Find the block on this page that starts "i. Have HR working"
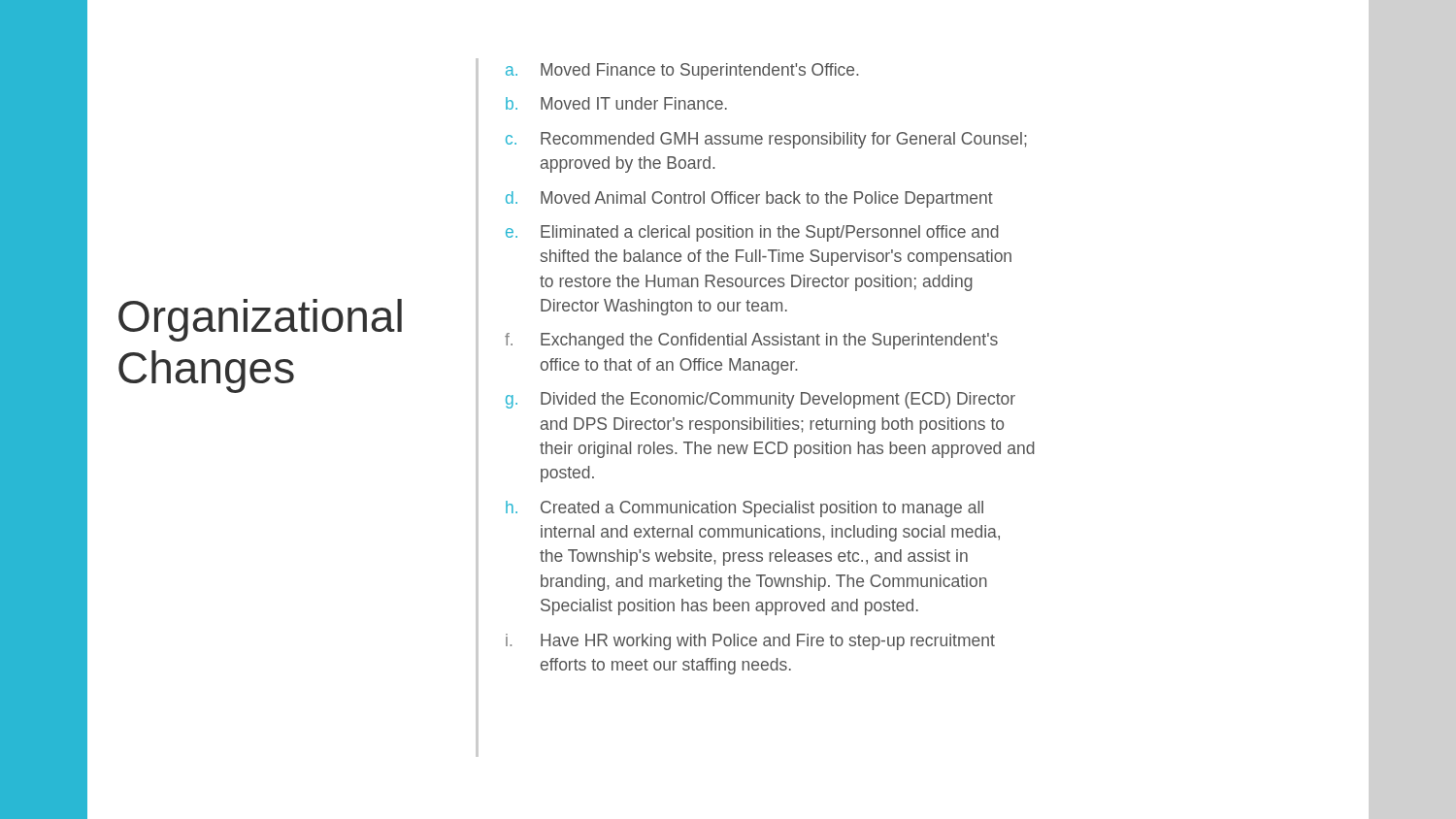The height and width of the screenshot is (819, 1456). (x=932, y=653)
